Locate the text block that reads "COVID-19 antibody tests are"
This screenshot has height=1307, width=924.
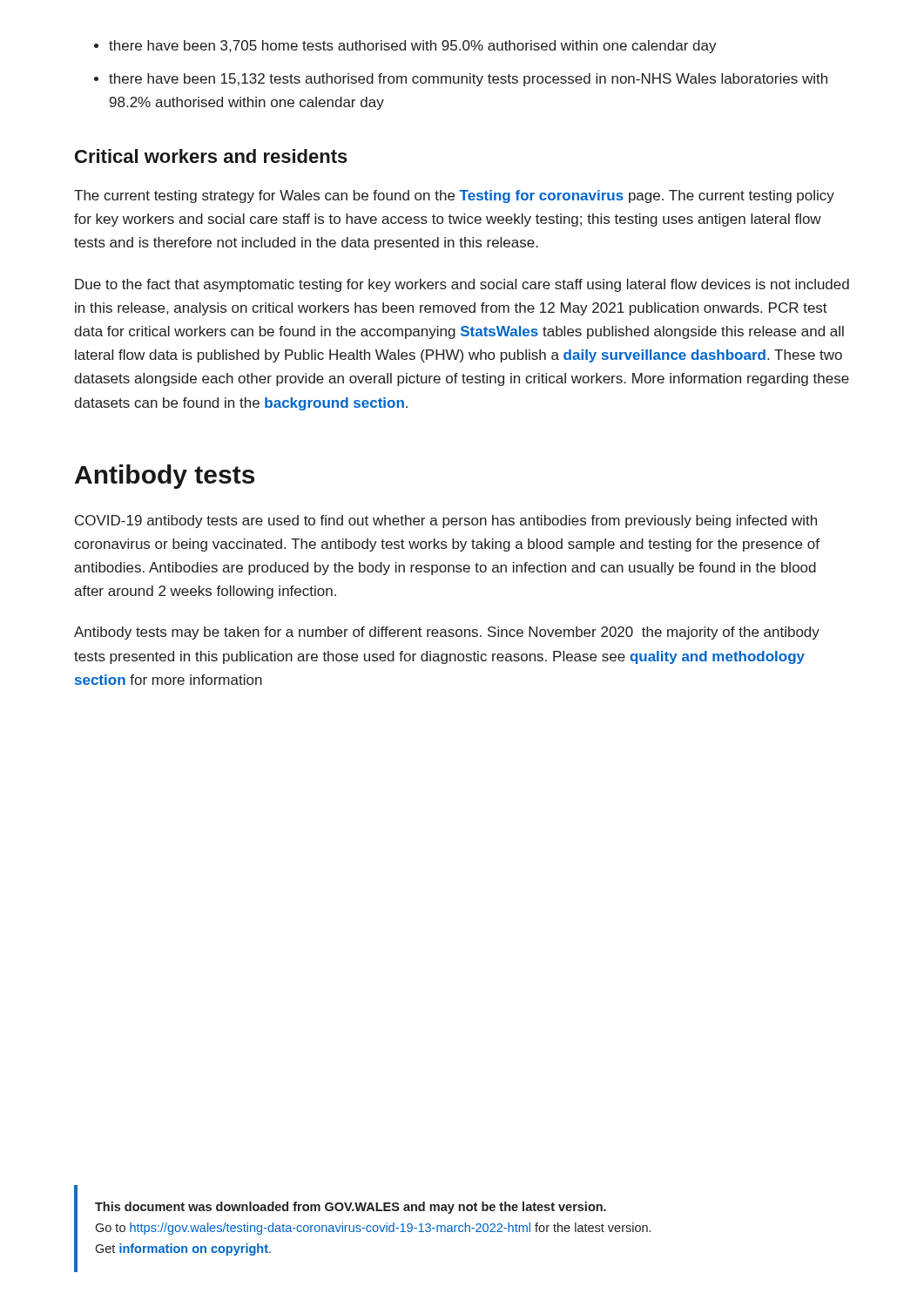coord(447,556)
